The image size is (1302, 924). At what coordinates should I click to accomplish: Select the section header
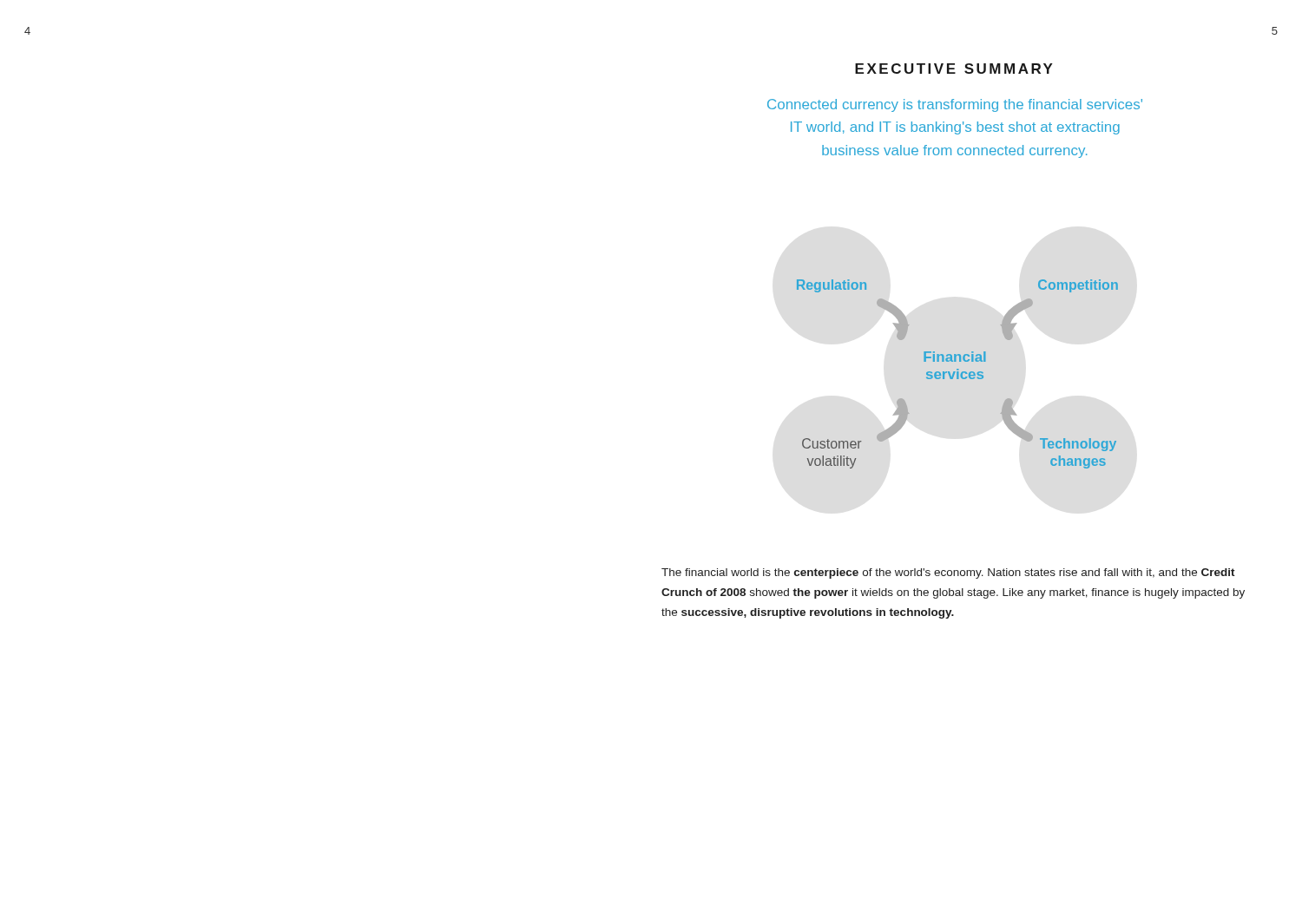(x=955, y=69)
